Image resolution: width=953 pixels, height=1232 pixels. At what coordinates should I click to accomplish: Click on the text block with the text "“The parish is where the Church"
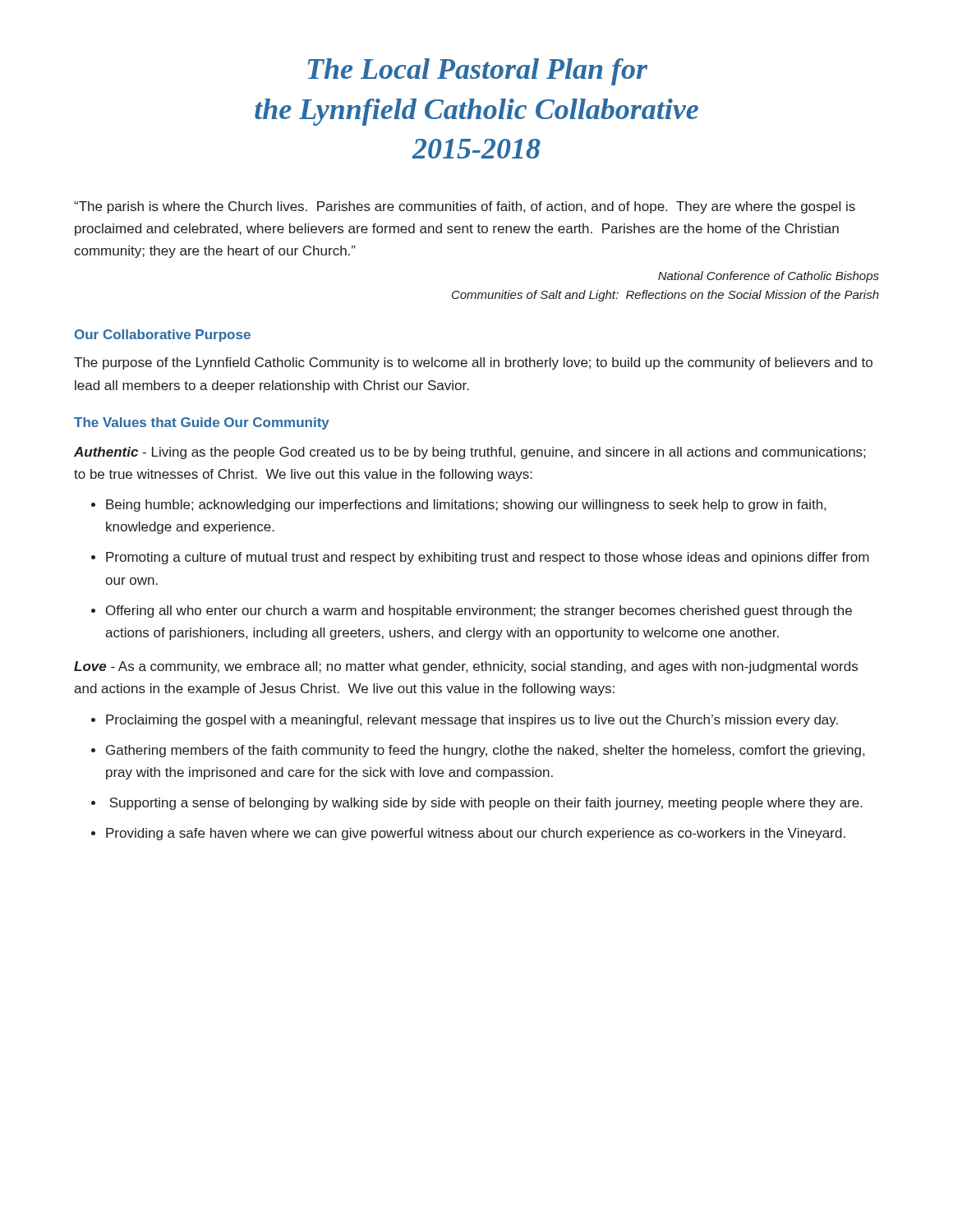[465, 229]
